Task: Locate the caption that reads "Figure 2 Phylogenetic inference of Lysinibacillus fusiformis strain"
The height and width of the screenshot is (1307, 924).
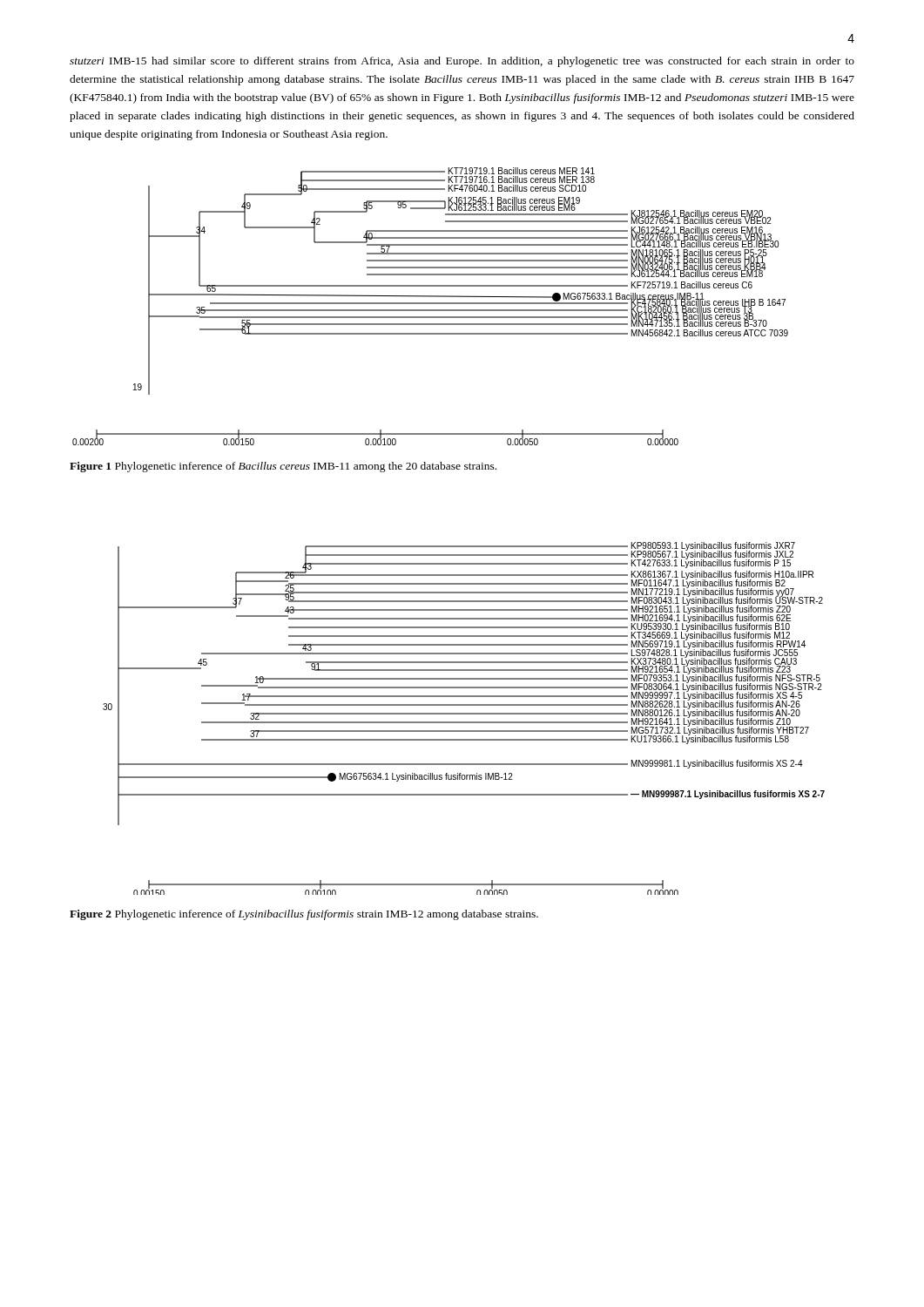Action: 304,913
